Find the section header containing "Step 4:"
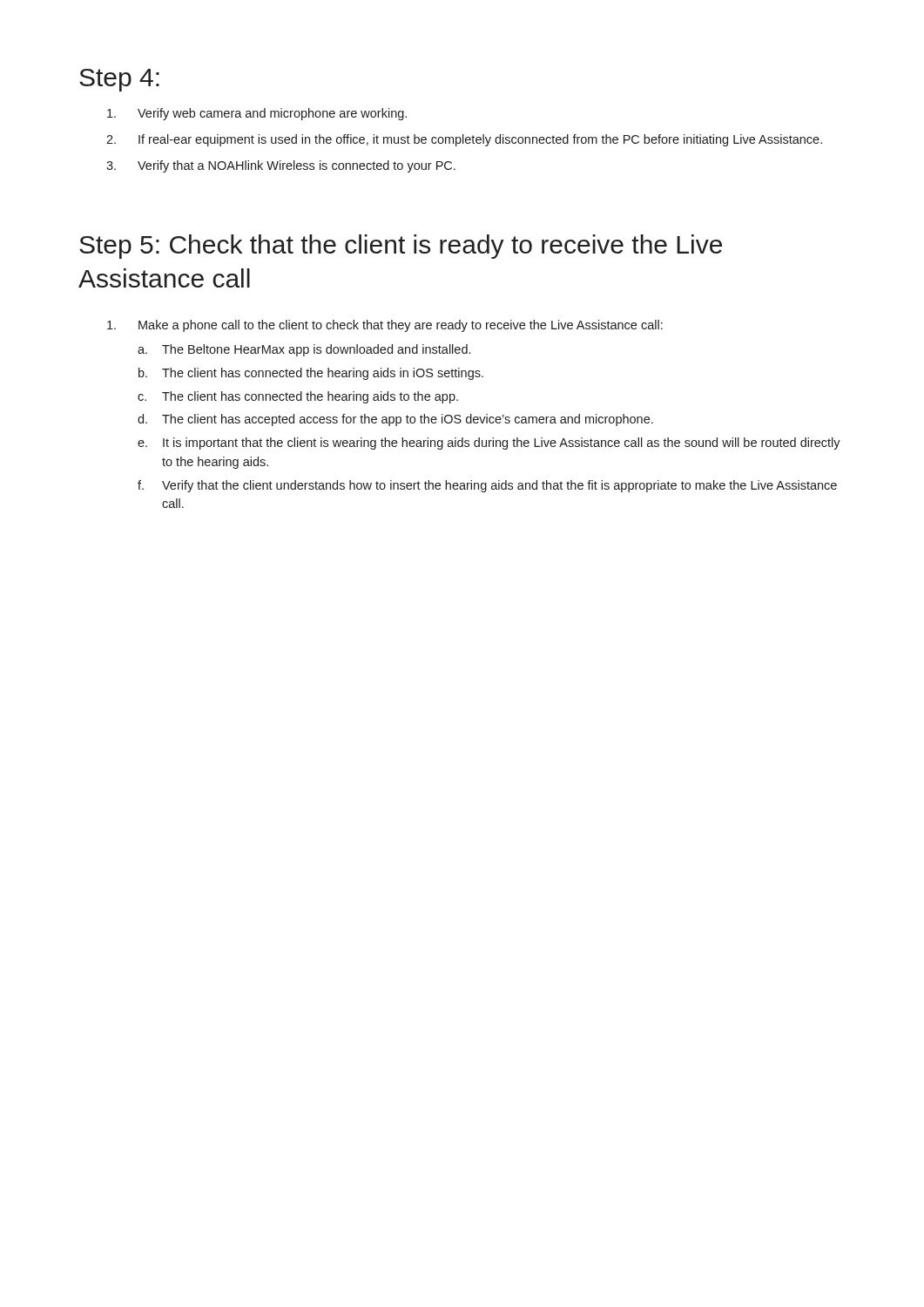 click(x=120, y=77)
